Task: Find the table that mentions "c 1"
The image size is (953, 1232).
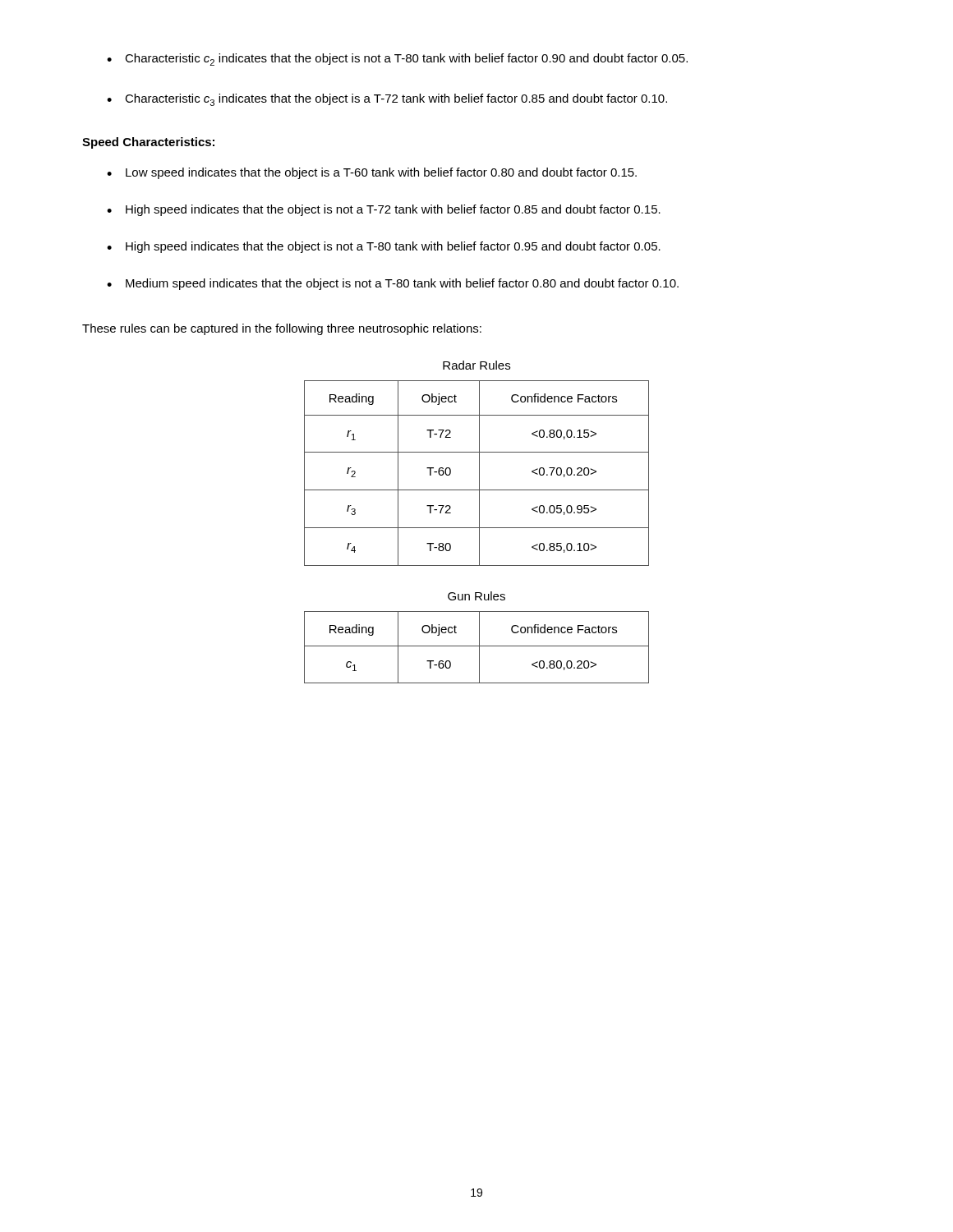Action: click(x=476, y=647)
